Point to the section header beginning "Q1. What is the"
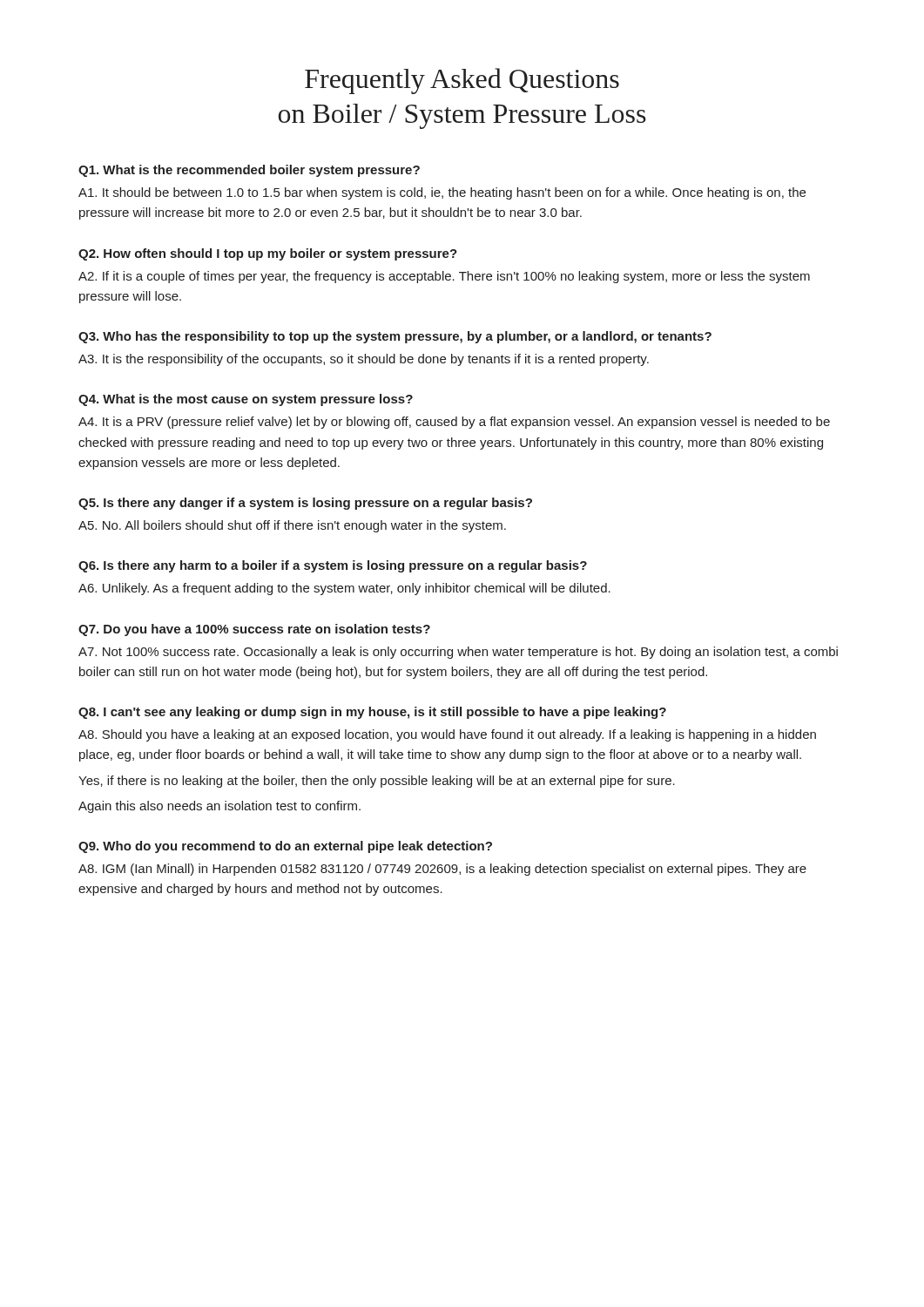The width and height of the screenshot is (924, 1307). click(249, 169)
